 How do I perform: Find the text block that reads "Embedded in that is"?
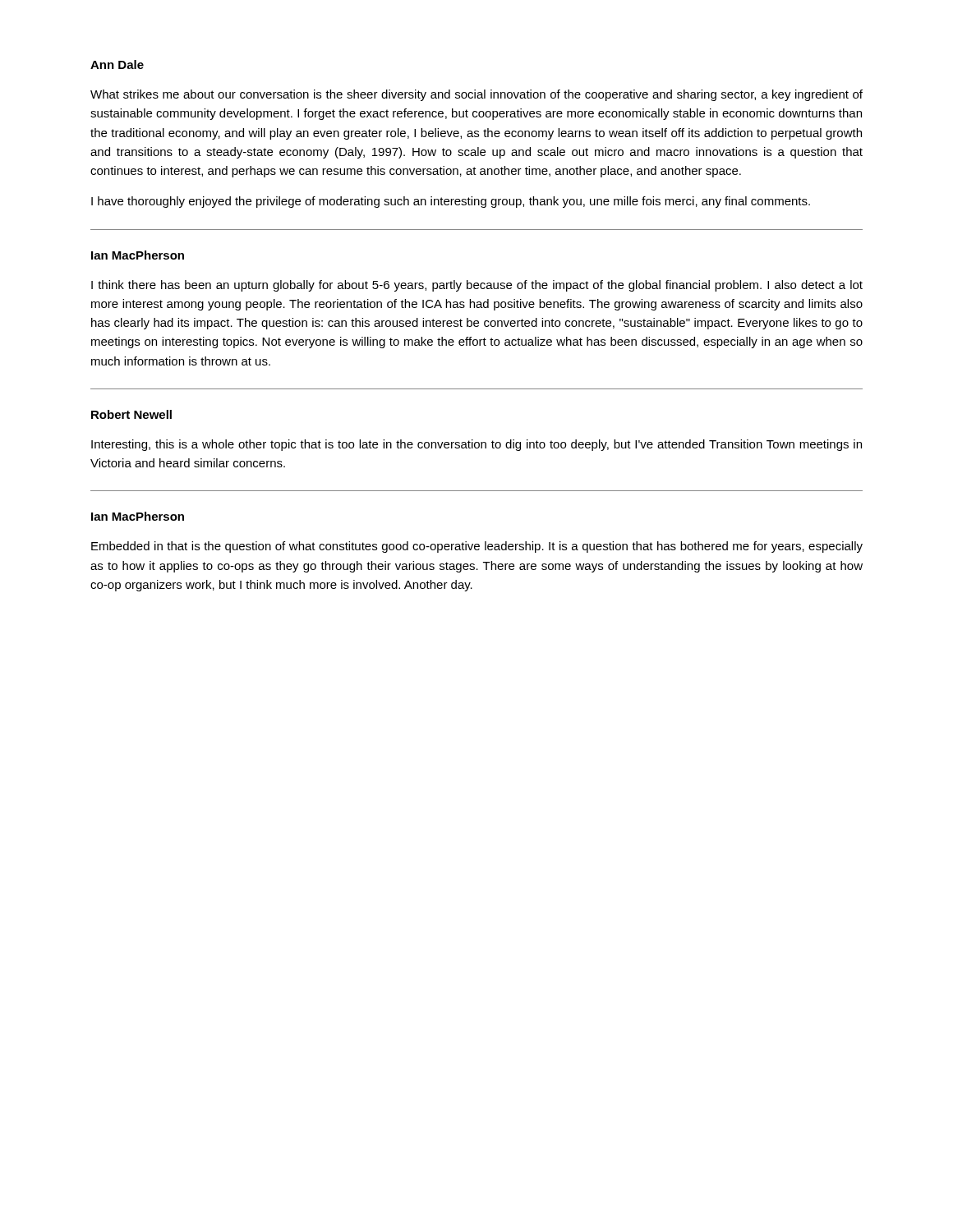click(476, 565)
